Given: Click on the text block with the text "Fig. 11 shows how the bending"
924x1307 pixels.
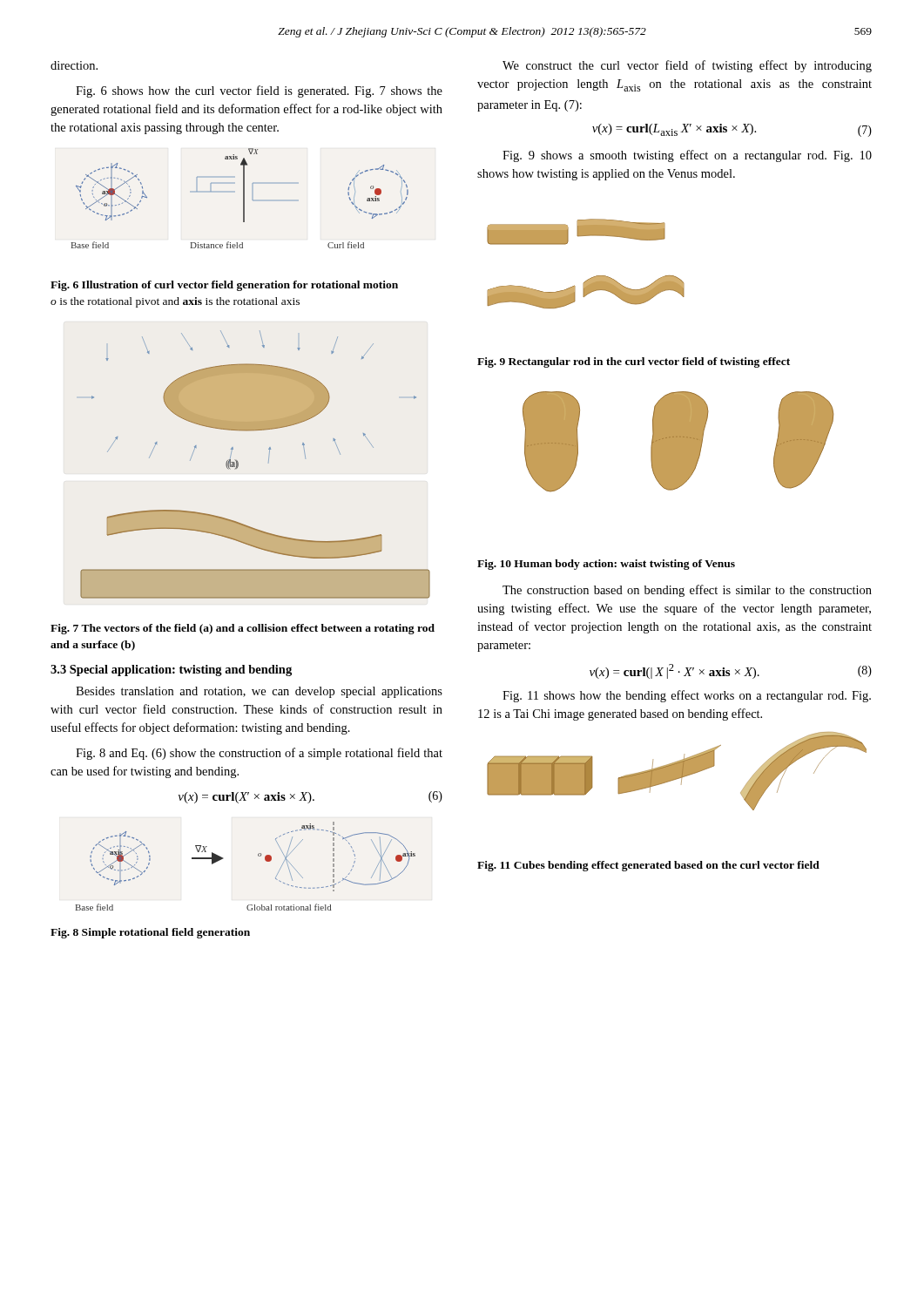Looking at the screenshot, I should click(674, 705).
